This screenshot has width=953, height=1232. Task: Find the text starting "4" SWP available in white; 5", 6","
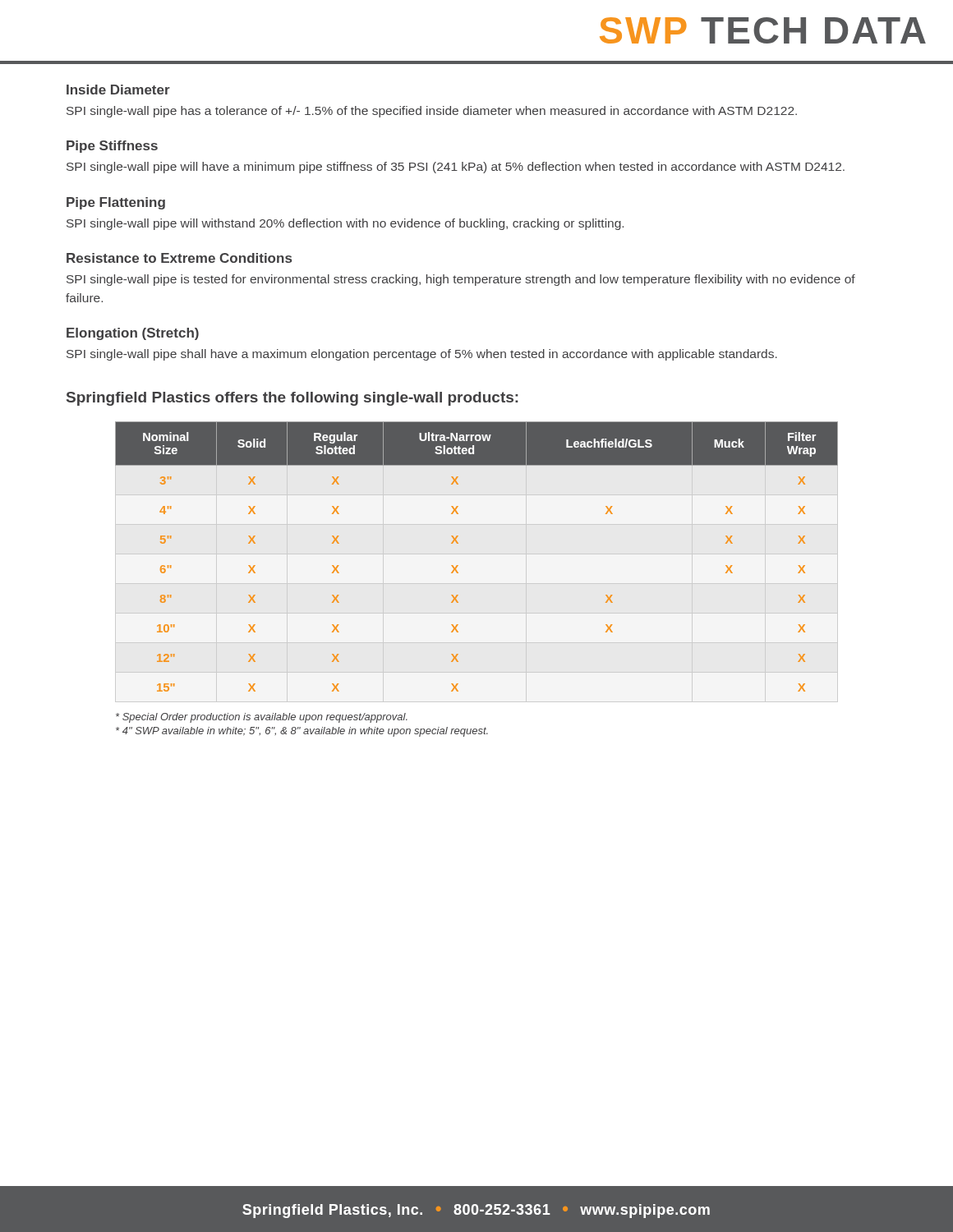tap(302, 730)
